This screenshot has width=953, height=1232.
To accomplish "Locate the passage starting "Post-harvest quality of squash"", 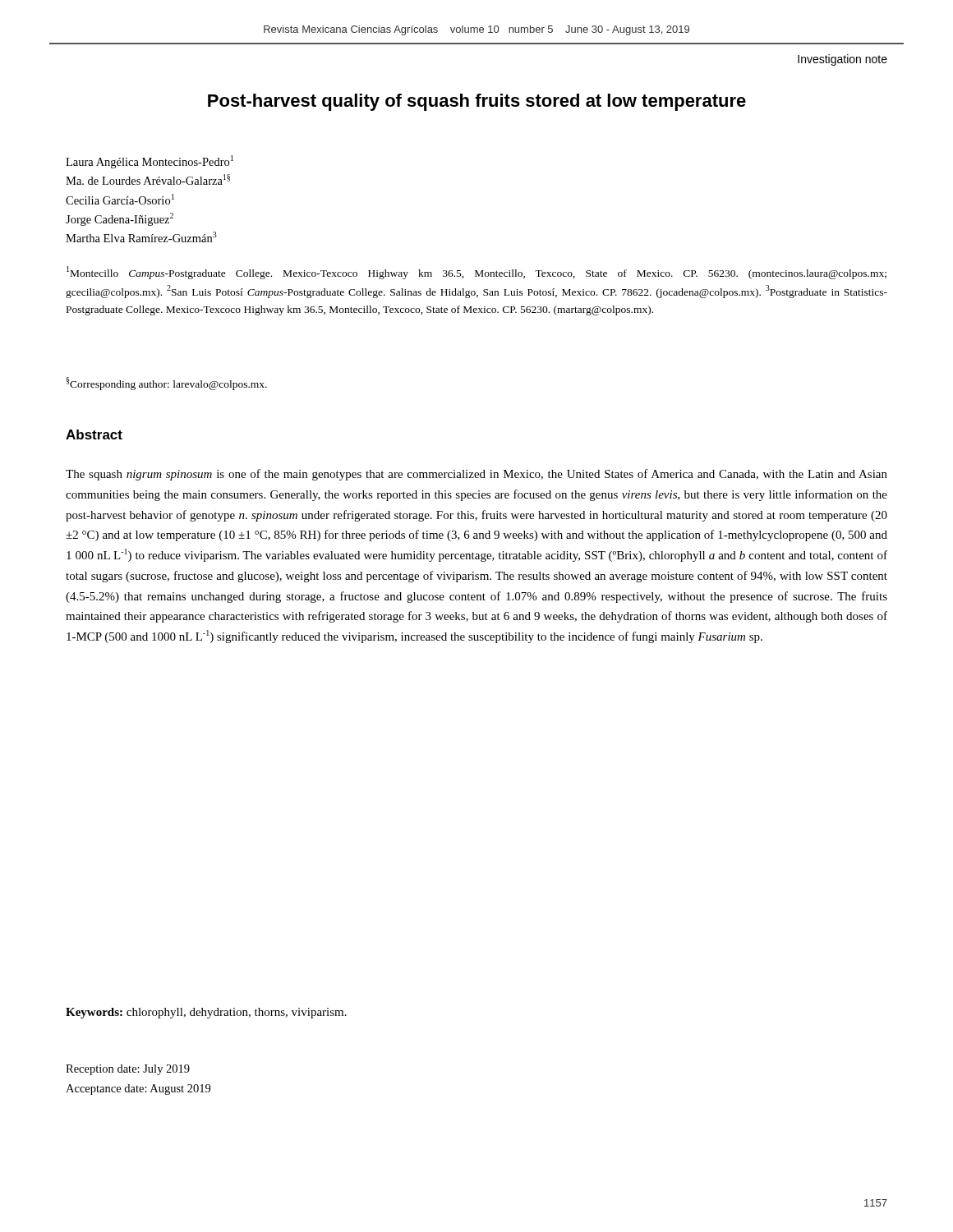I will [x=476, y=101].
